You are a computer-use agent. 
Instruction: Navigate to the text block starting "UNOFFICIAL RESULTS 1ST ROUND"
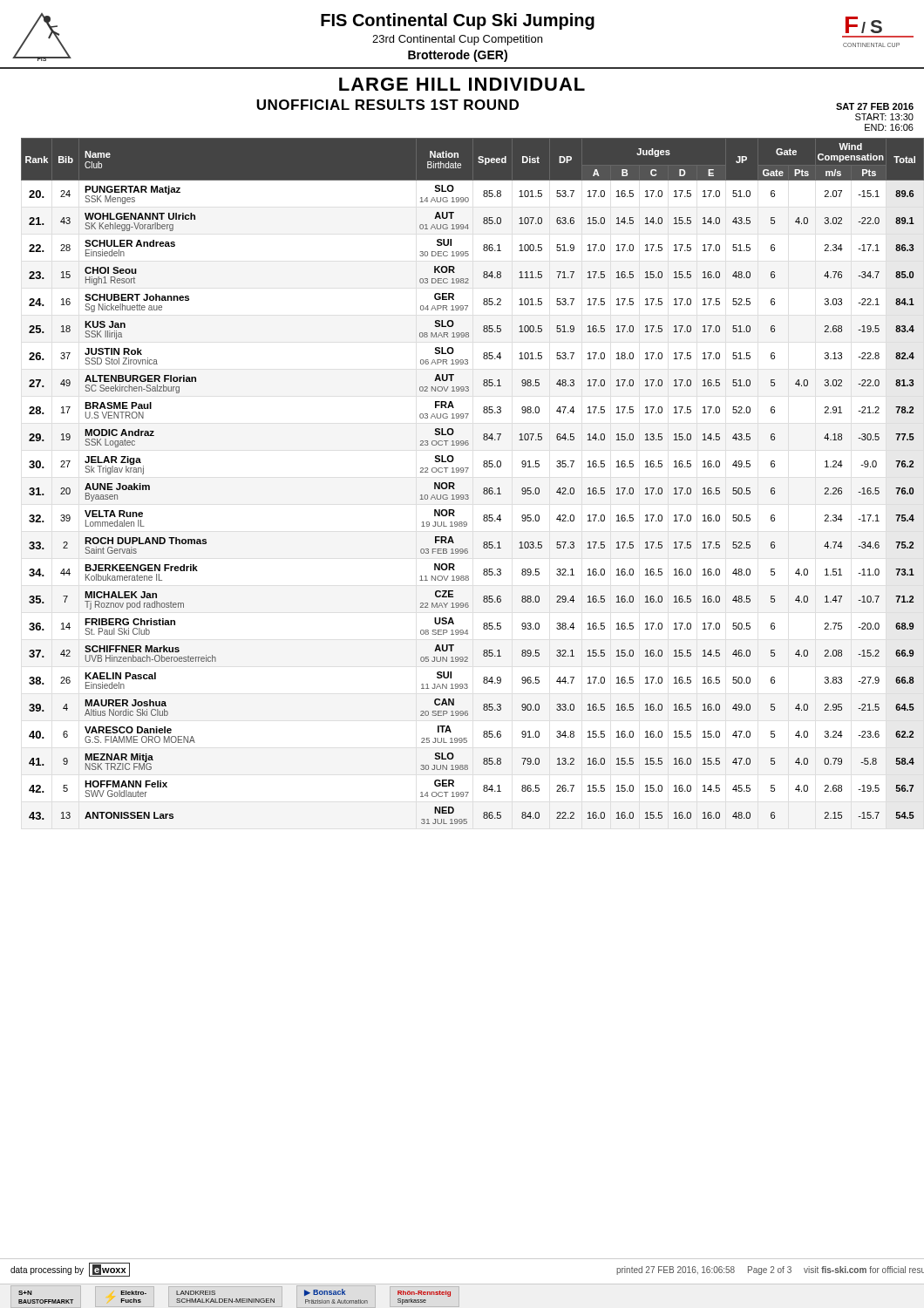click(388, 105)
